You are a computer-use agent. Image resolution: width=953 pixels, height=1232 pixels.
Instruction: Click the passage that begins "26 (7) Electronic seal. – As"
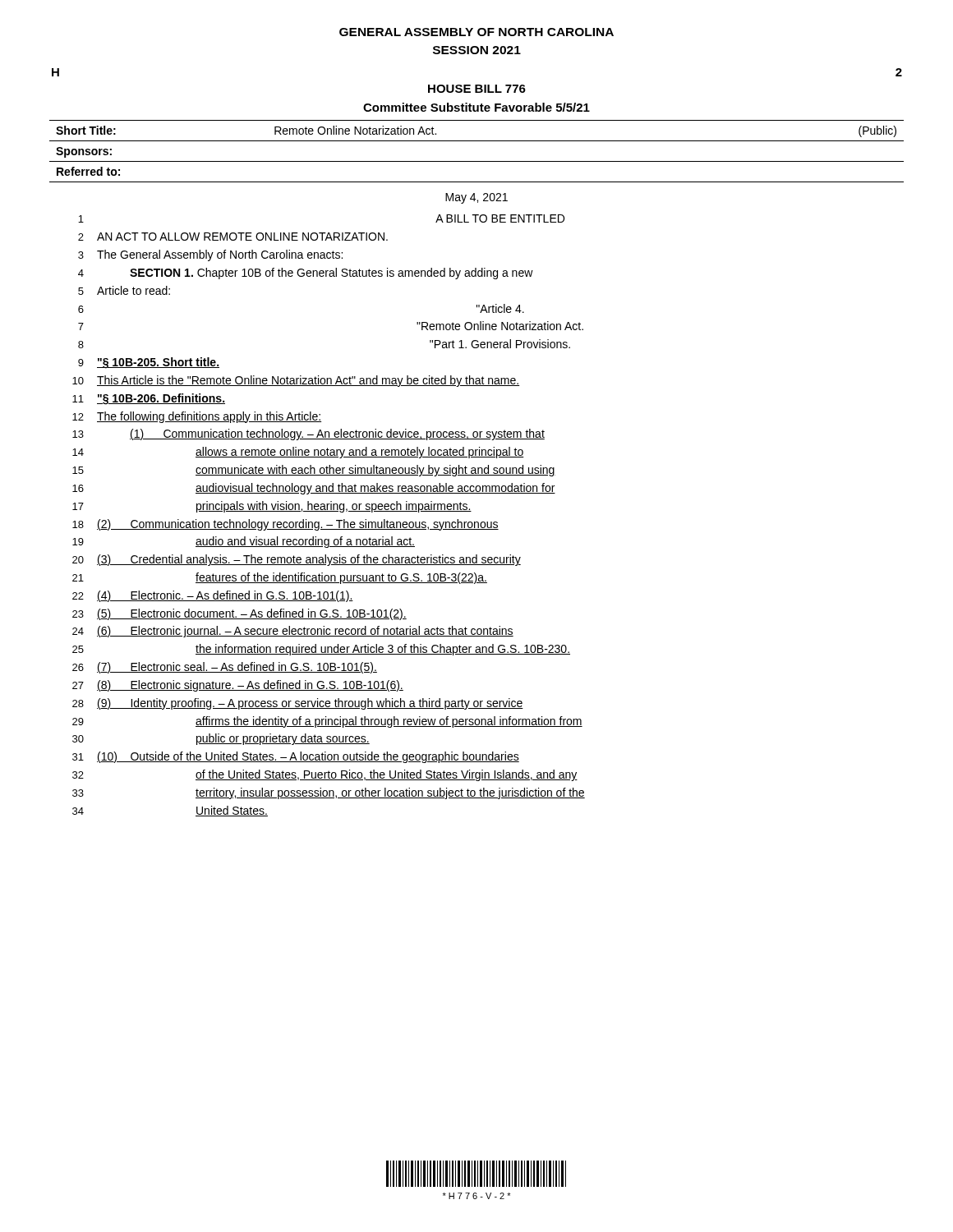click(x=225, y=668)
